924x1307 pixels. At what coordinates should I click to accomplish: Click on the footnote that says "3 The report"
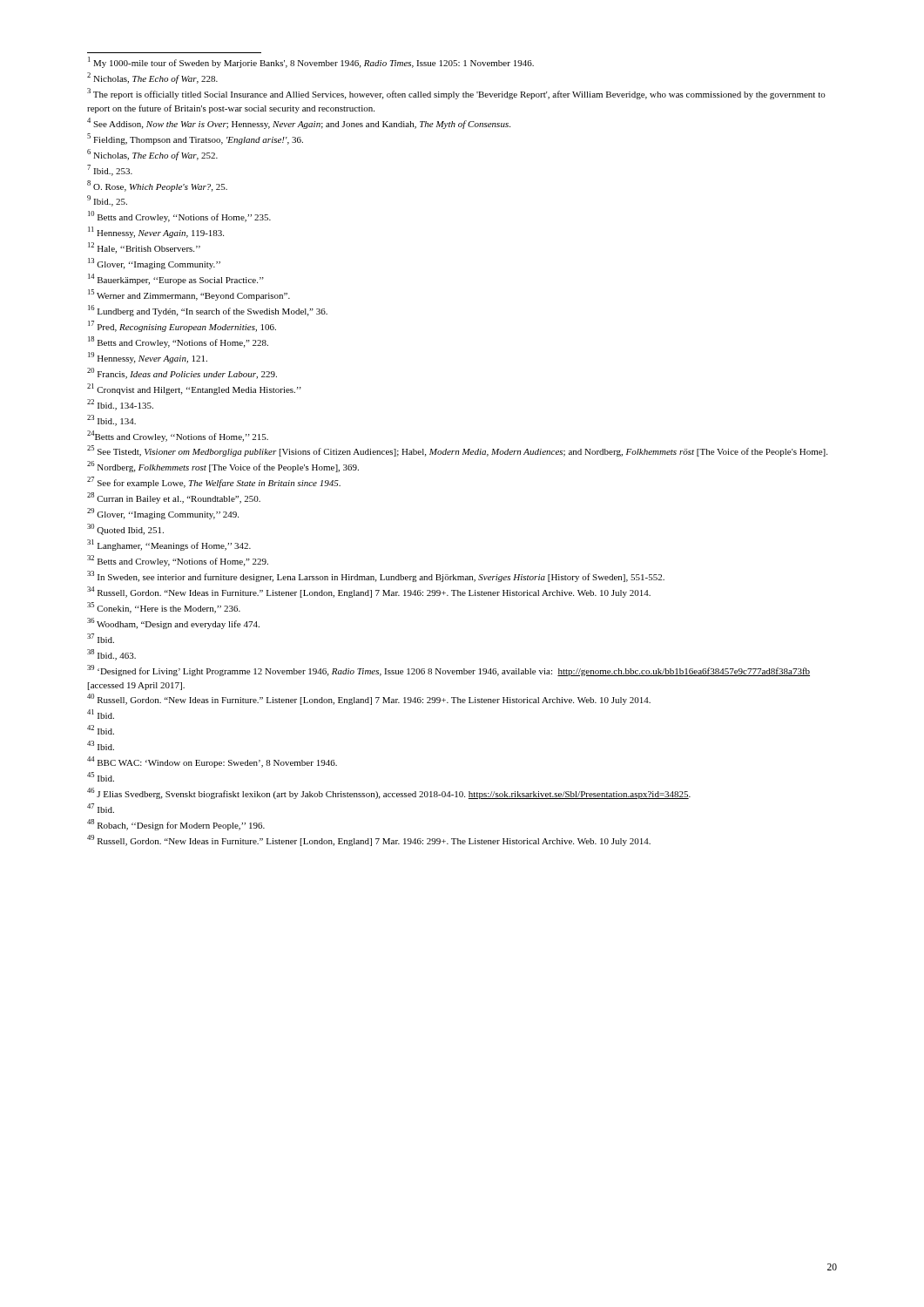[x=456, y=100]
